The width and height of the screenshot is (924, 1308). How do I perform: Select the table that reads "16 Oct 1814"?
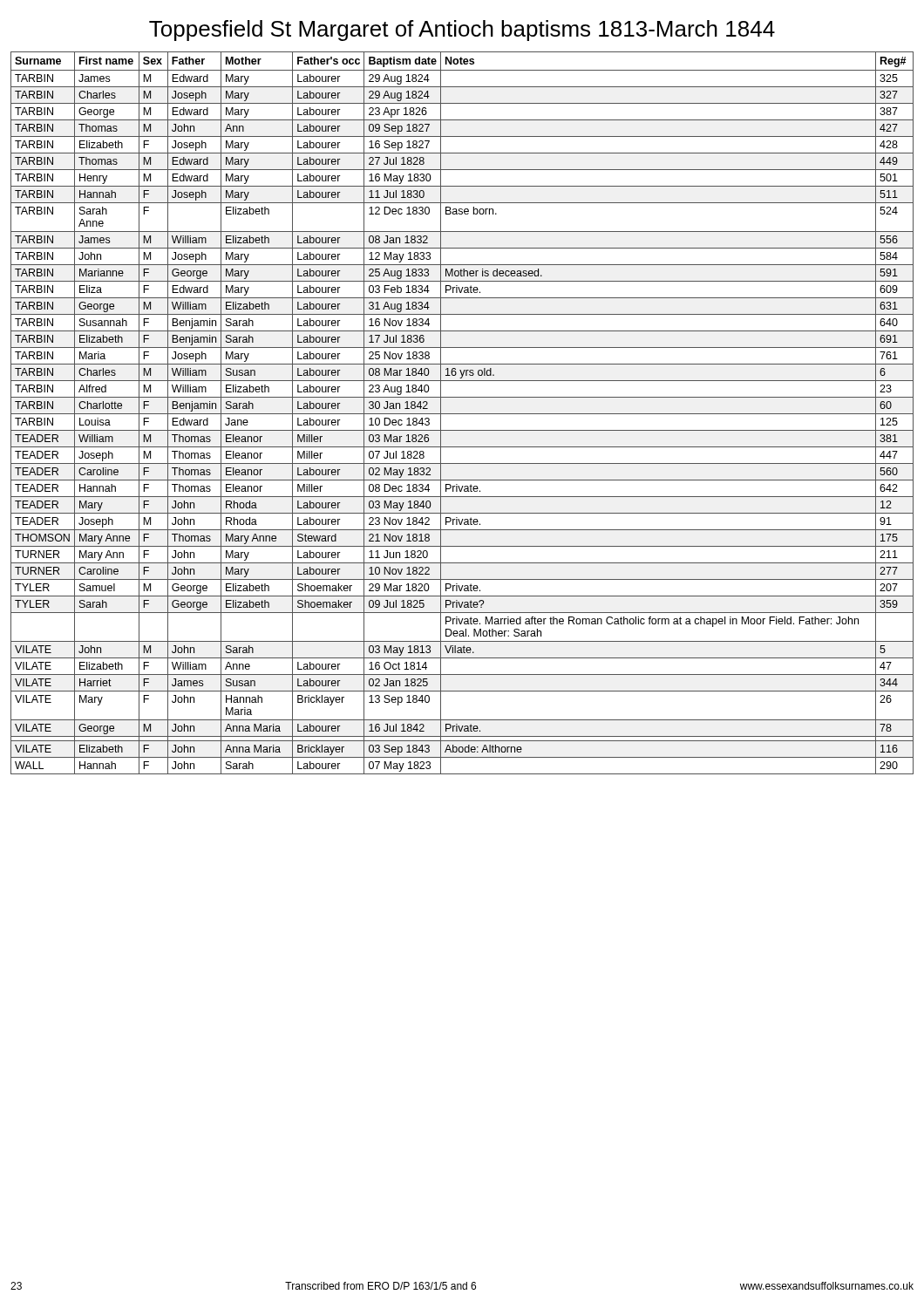(x=462, y=413)
